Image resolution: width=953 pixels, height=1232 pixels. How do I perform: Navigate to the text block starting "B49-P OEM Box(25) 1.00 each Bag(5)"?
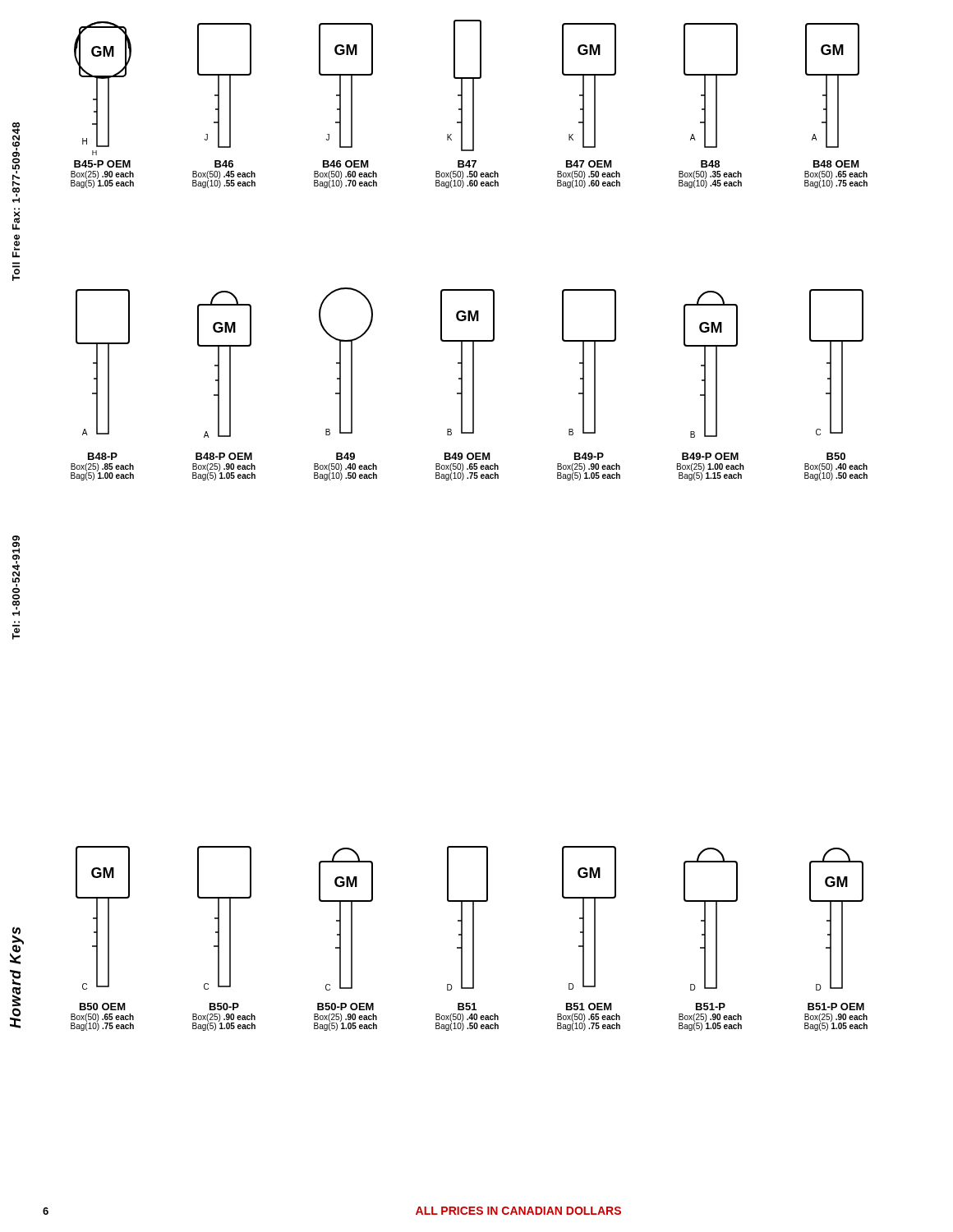[x=710, y=465]
